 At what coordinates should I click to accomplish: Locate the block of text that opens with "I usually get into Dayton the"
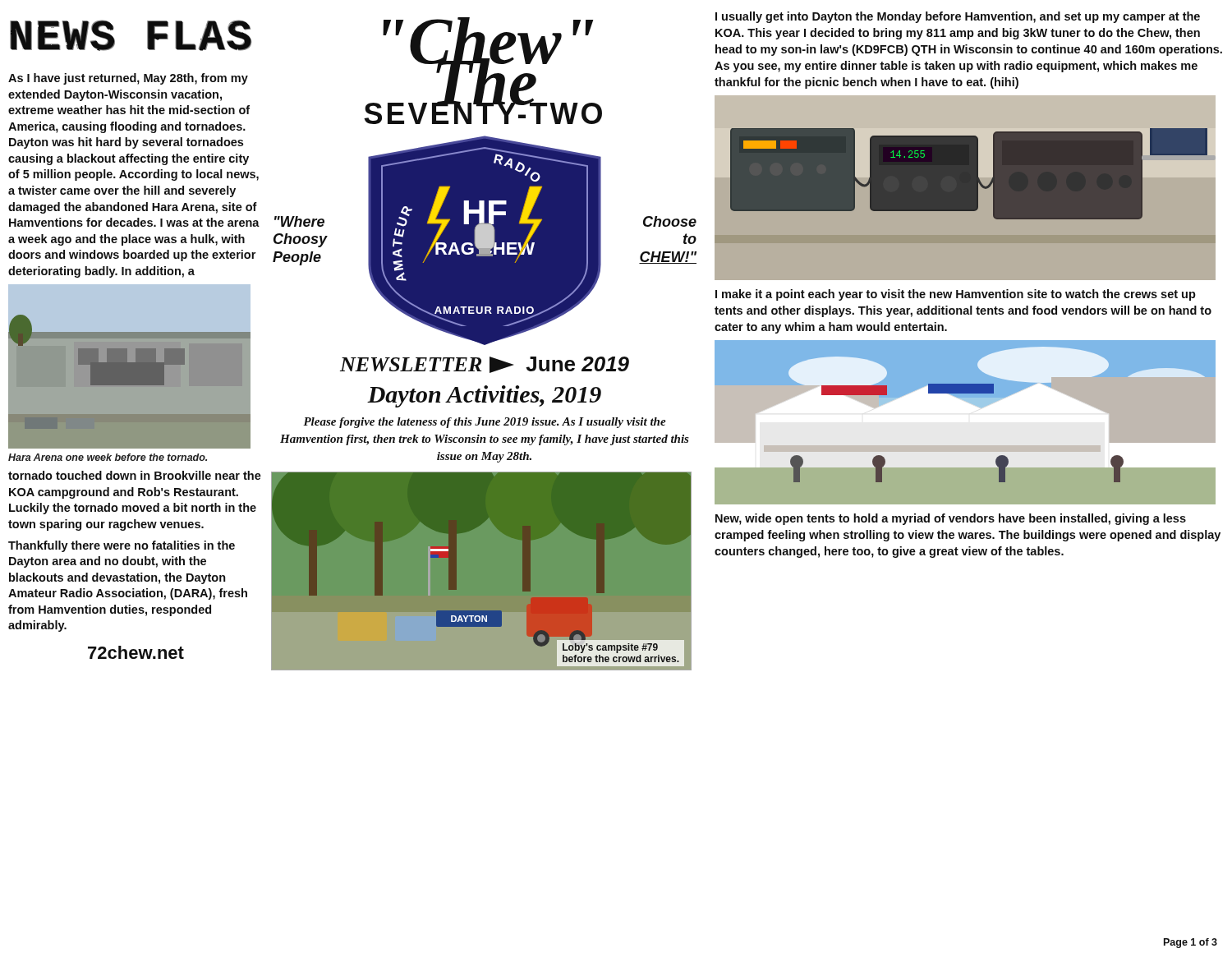pos(969,49)
